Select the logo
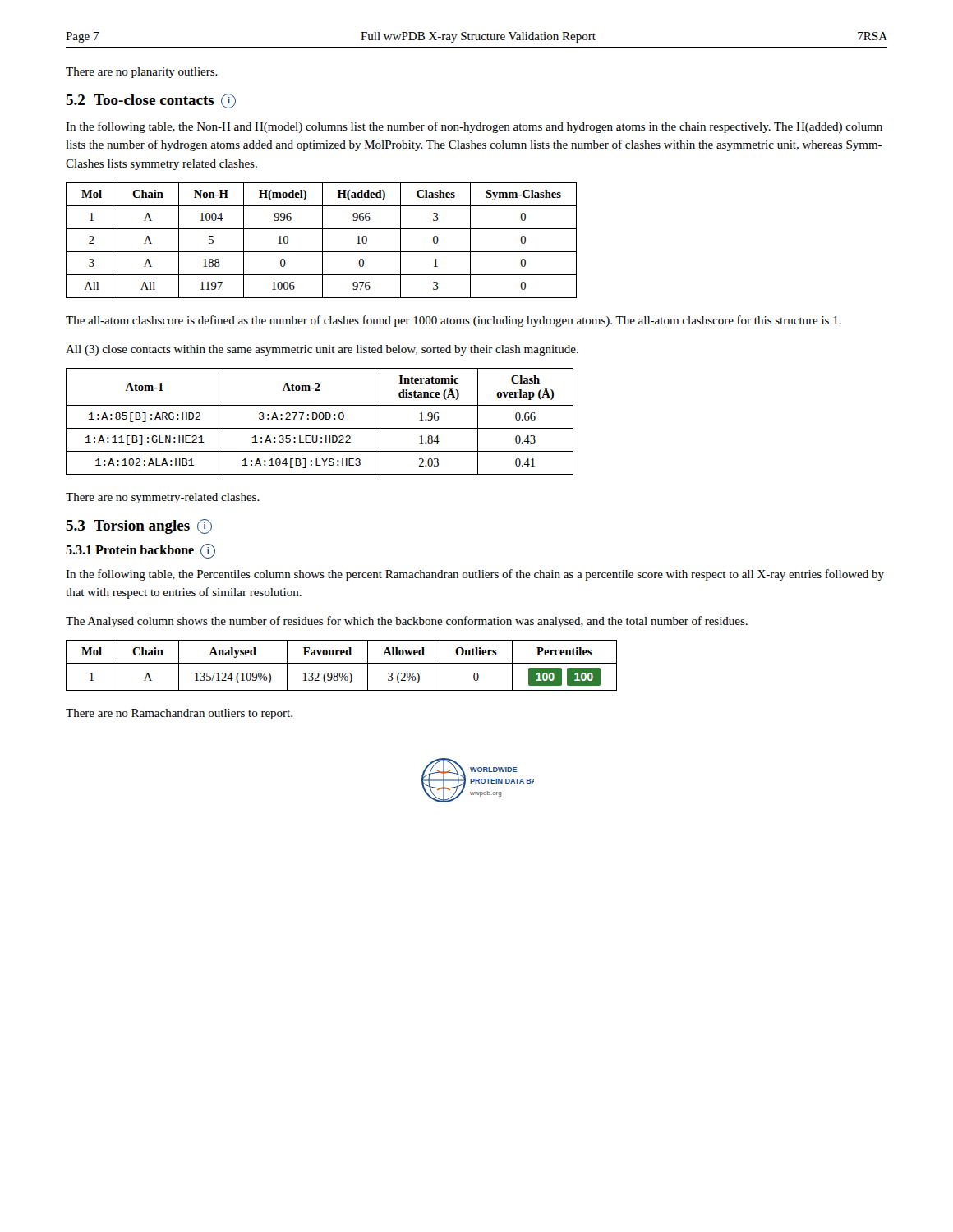The width and height of the screenshot is (953, 1232). tap(476, 782)
